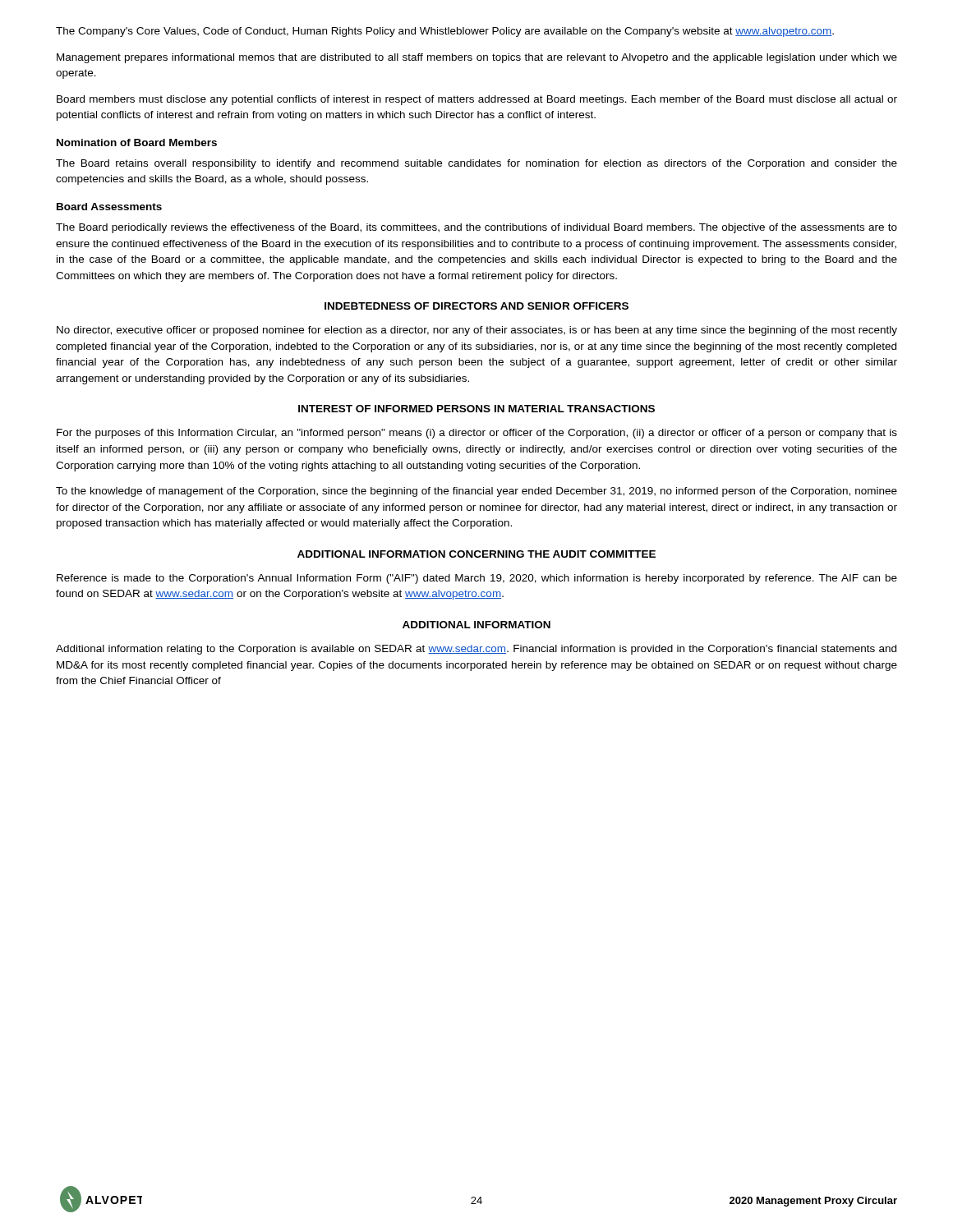Select the text block that says "Management prepares informational memos"
This screenshot has width=953, height=1232.
pyautogui.click(x=476, y=65)
